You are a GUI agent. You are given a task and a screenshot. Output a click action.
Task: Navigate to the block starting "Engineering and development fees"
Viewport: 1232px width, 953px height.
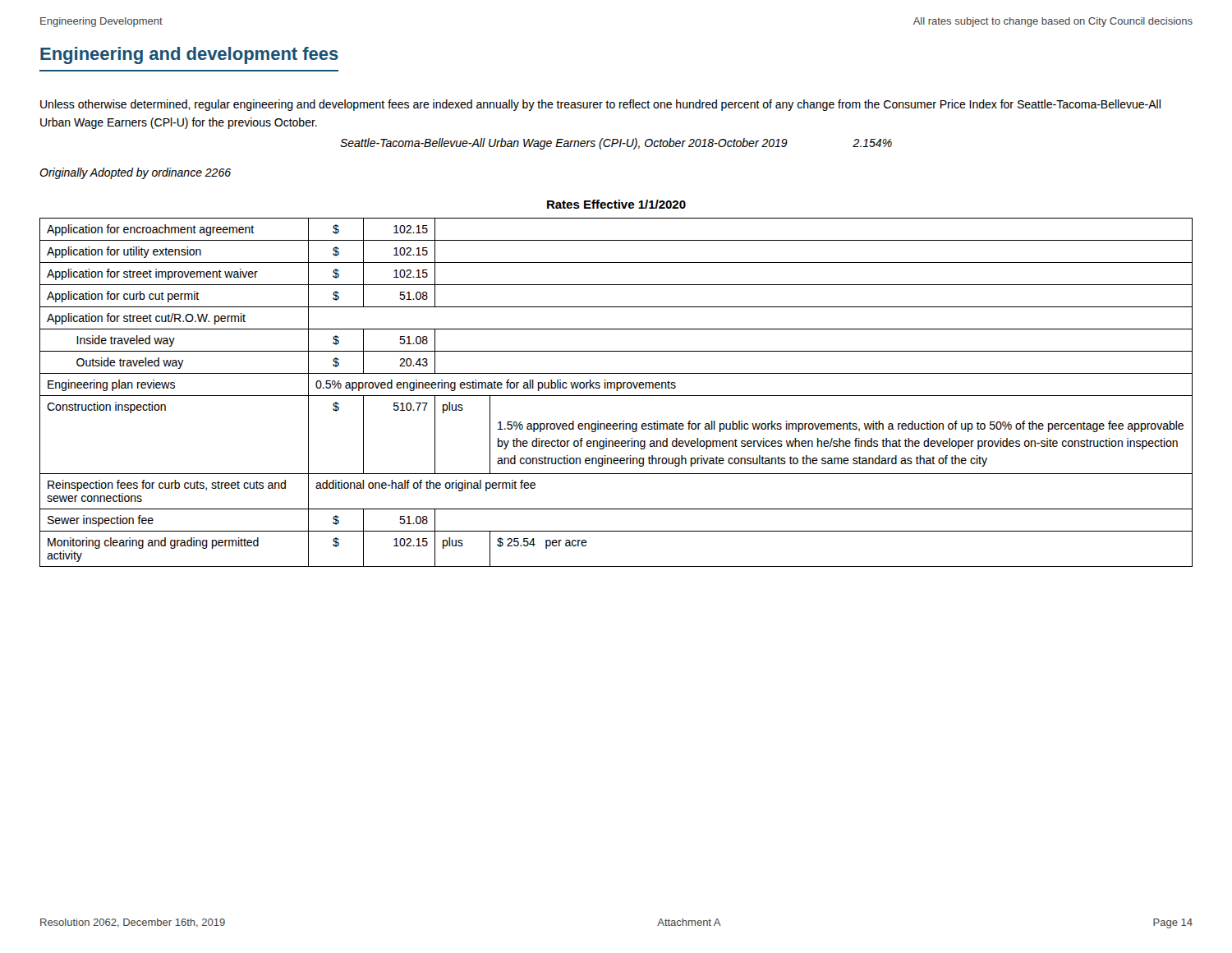click(x=189, y=58)
